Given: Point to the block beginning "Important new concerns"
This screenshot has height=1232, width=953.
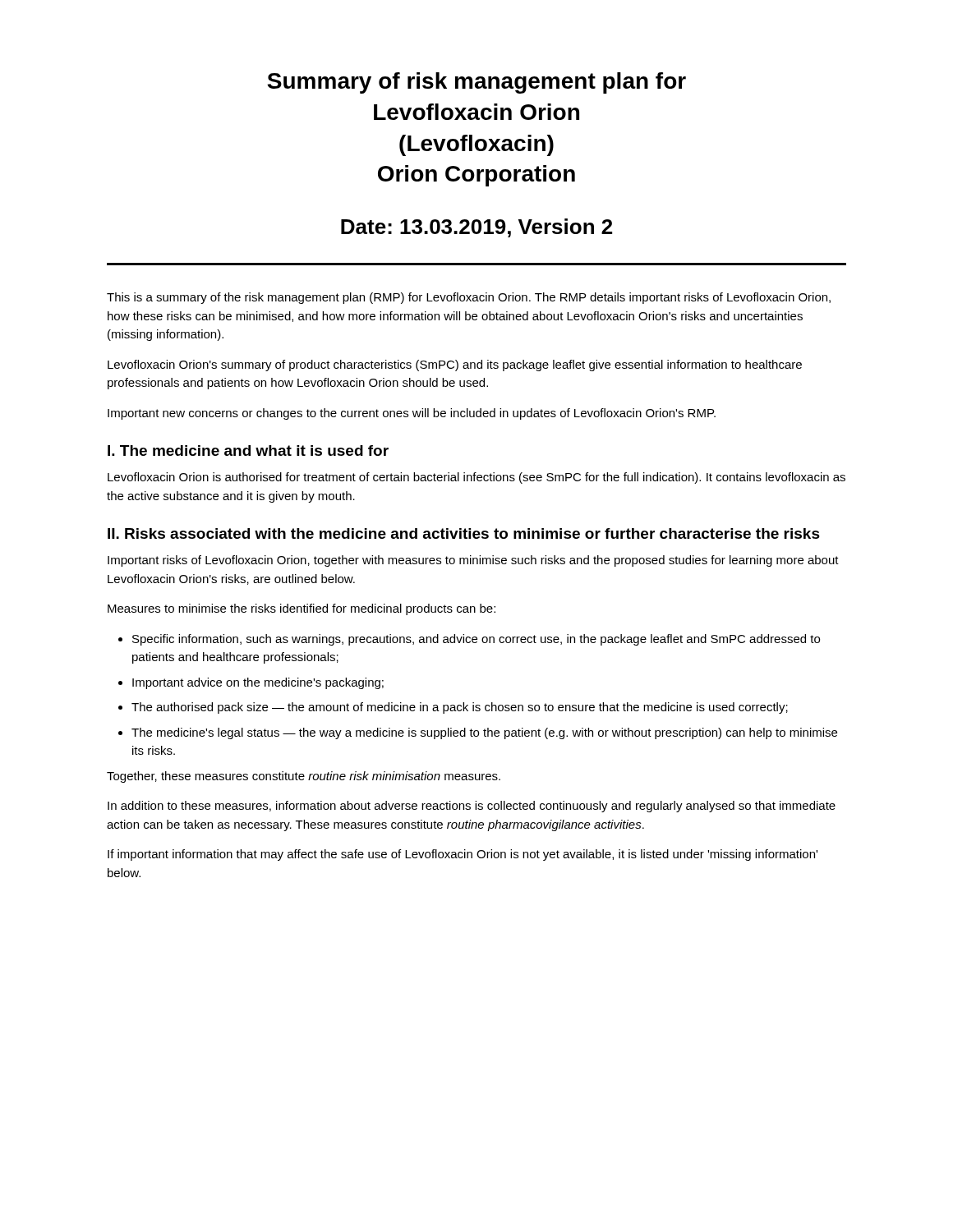Looking at the screenshot, I should tap(412, 412).
